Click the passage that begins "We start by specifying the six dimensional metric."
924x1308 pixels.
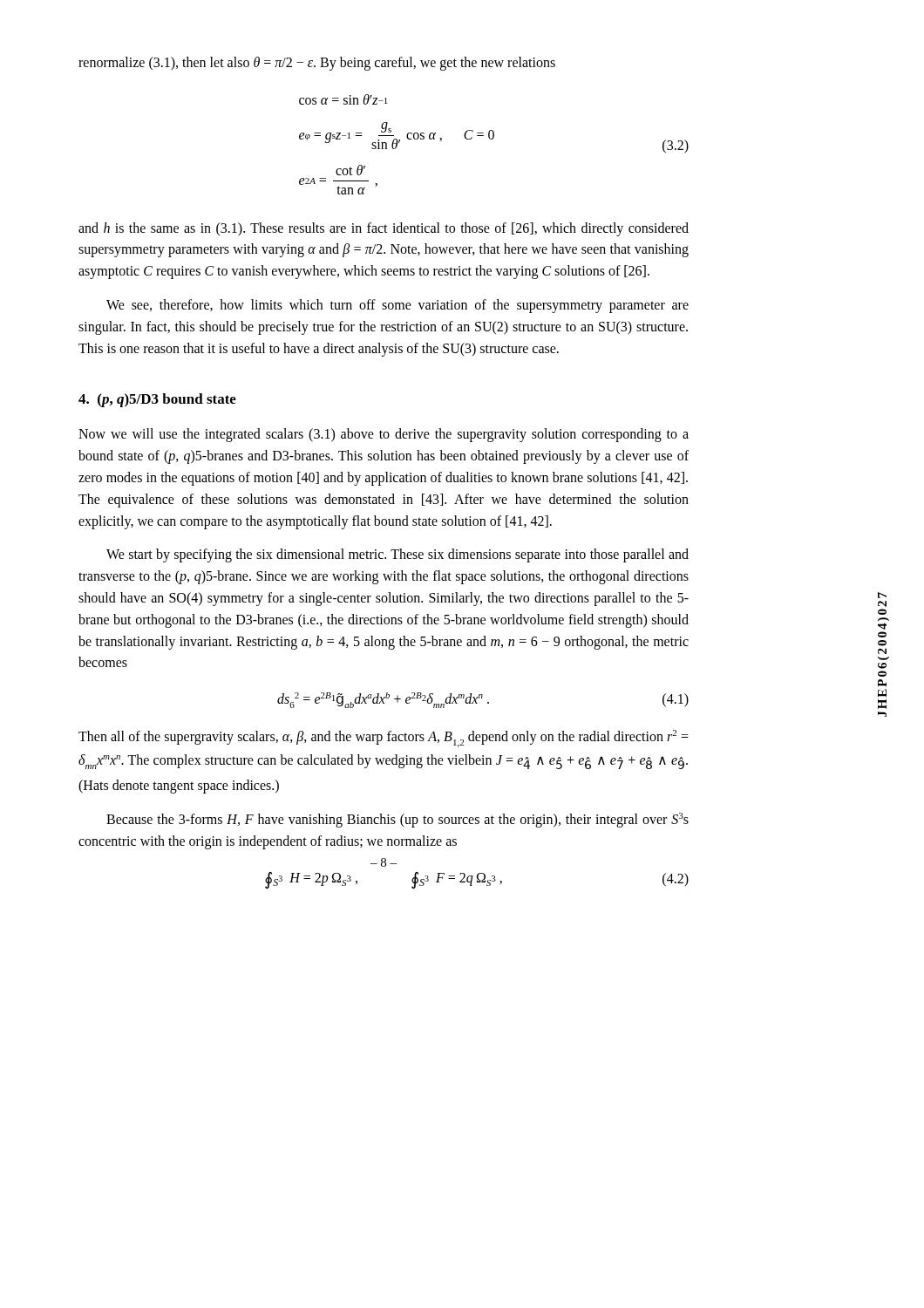pos(384,609)
